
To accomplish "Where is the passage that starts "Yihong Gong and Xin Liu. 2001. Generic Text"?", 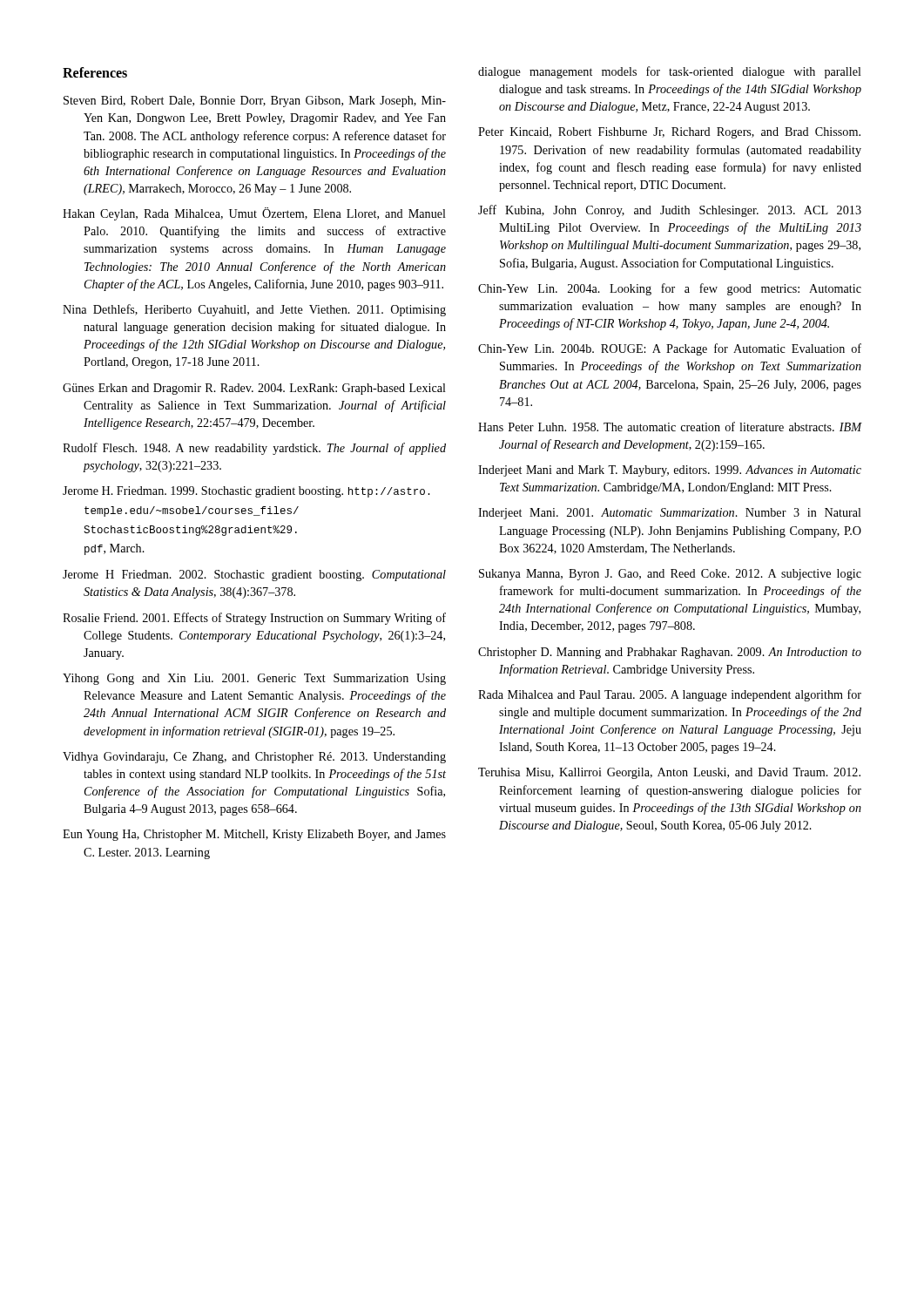I will (x=254, y=704).
